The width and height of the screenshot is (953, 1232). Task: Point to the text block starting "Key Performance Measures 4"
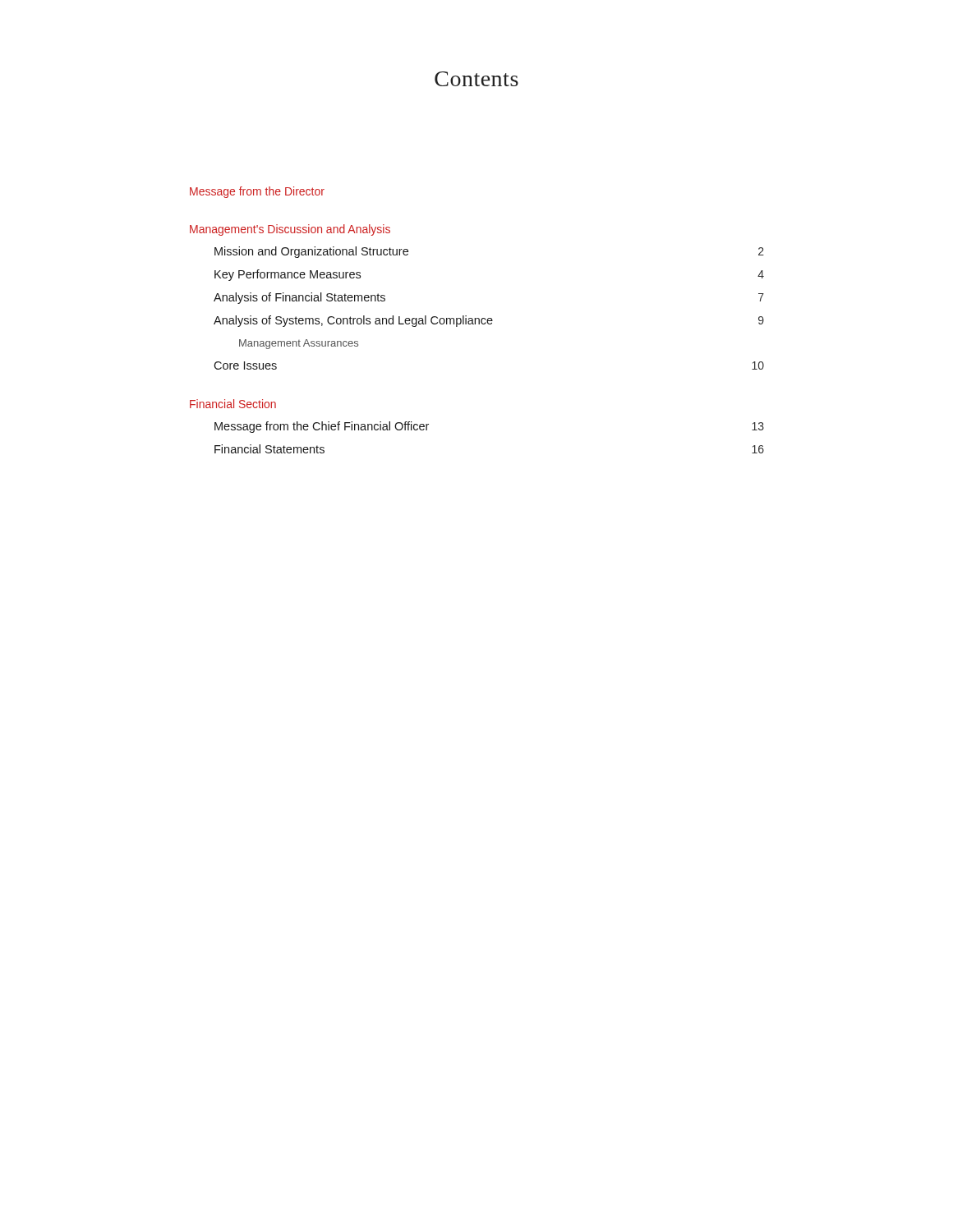[x=285, y=275]
